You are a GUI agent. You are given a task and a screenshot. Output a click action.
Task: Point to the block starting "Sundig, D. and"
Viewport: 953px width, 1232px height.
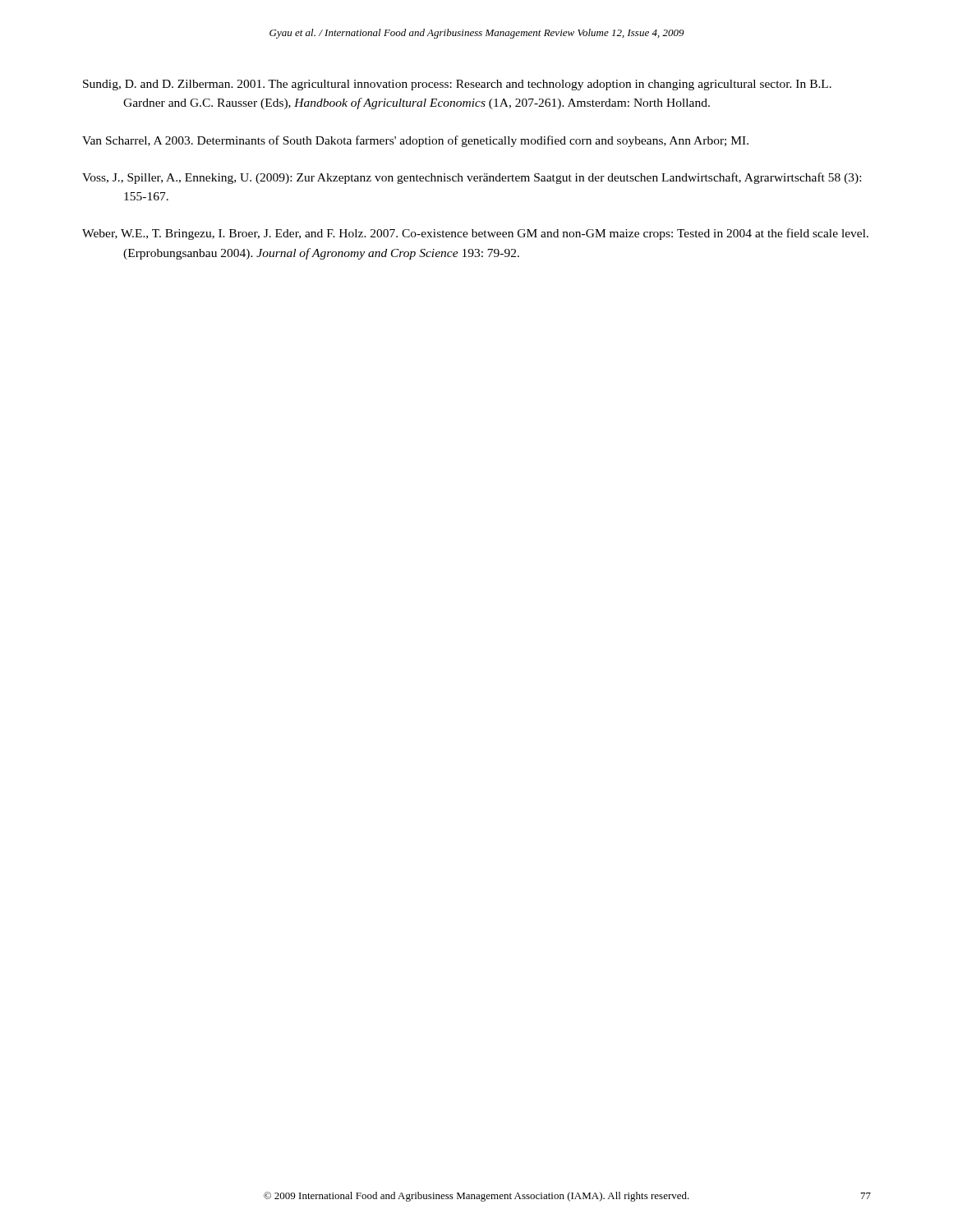pyautogui.click(x=457, y=93)
